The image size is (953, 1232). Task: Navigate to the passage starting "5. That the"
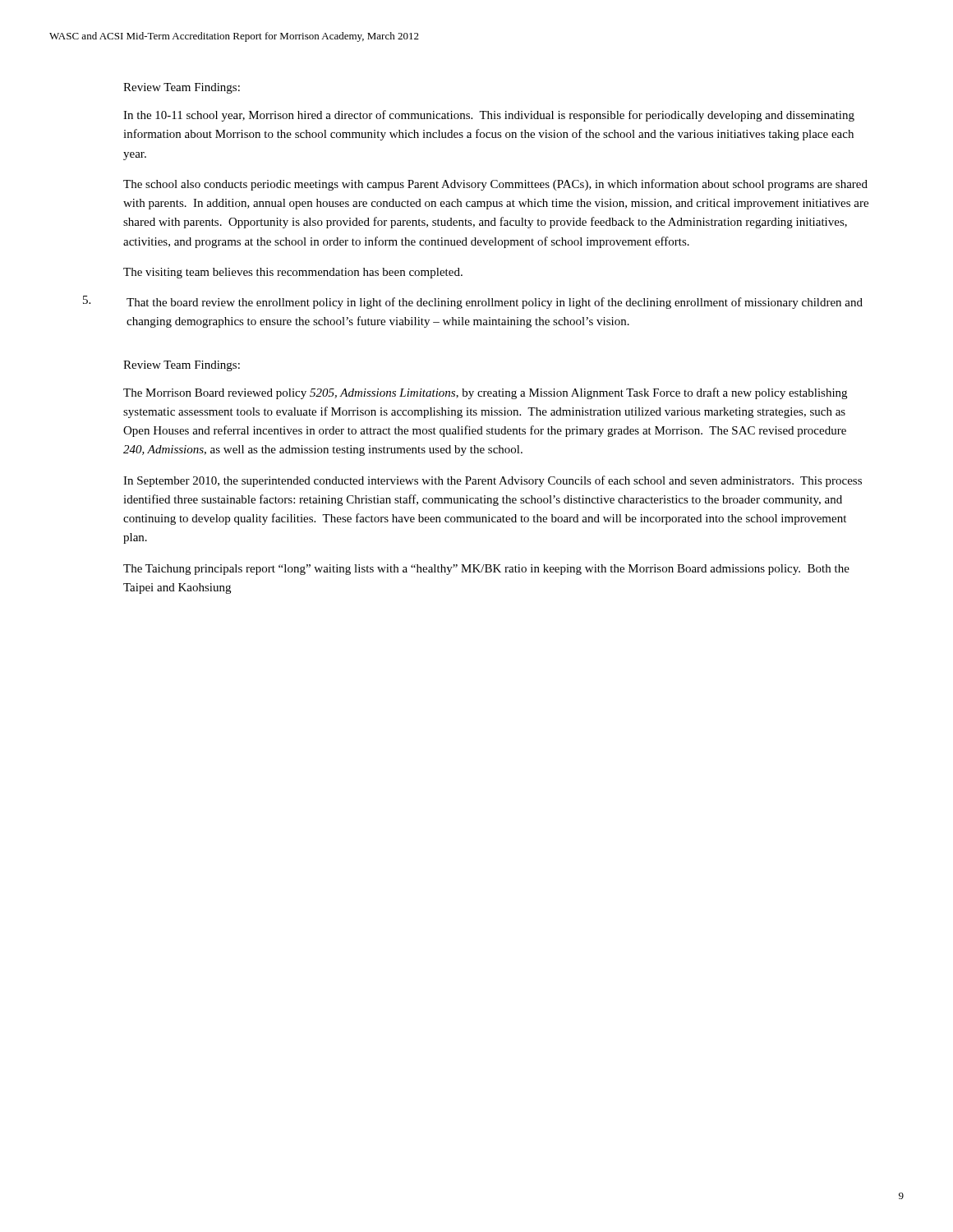[476, 318]
